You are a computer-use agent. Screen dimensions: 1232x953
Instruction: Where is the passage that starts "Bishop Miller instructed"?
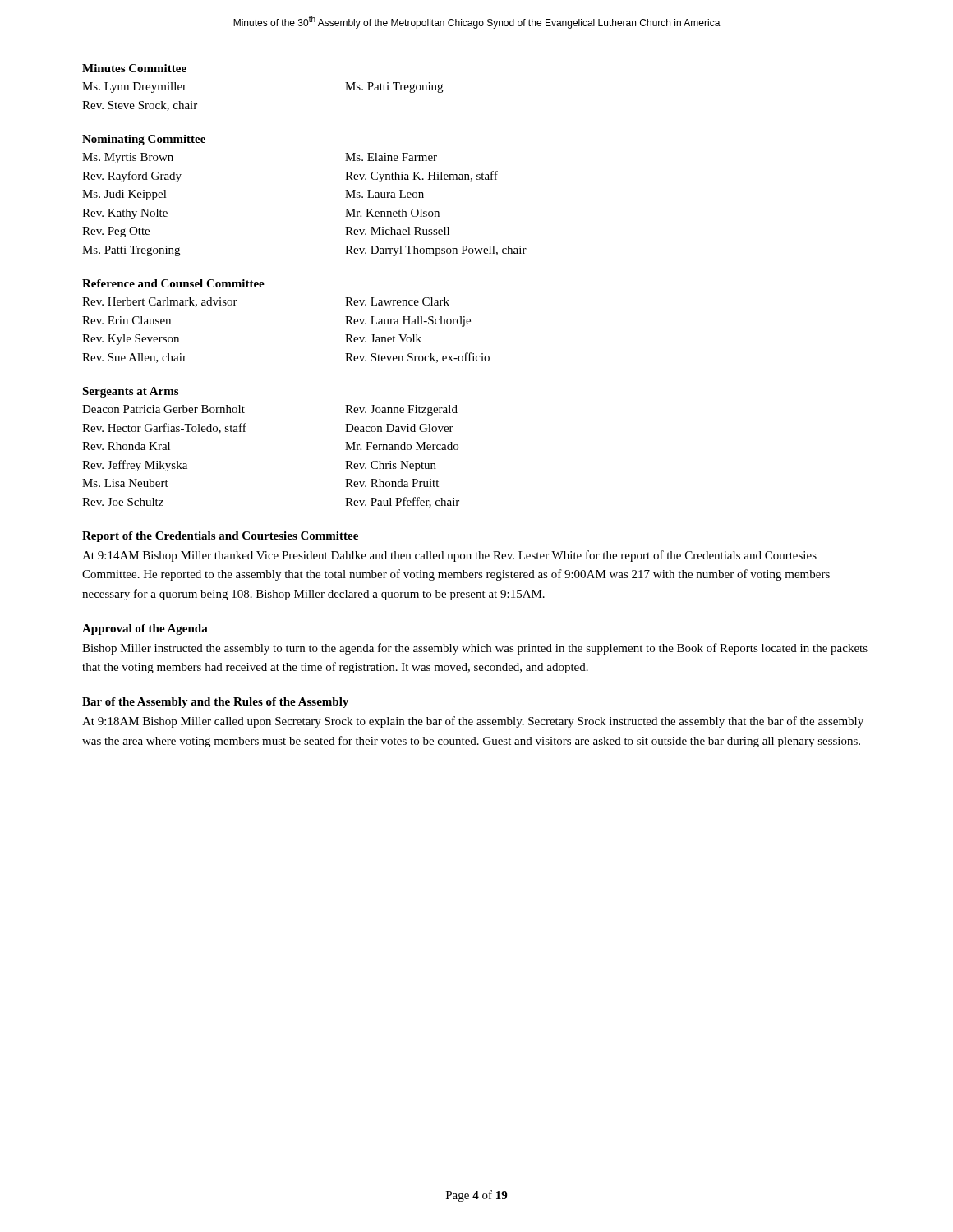(x=475, y=657)
